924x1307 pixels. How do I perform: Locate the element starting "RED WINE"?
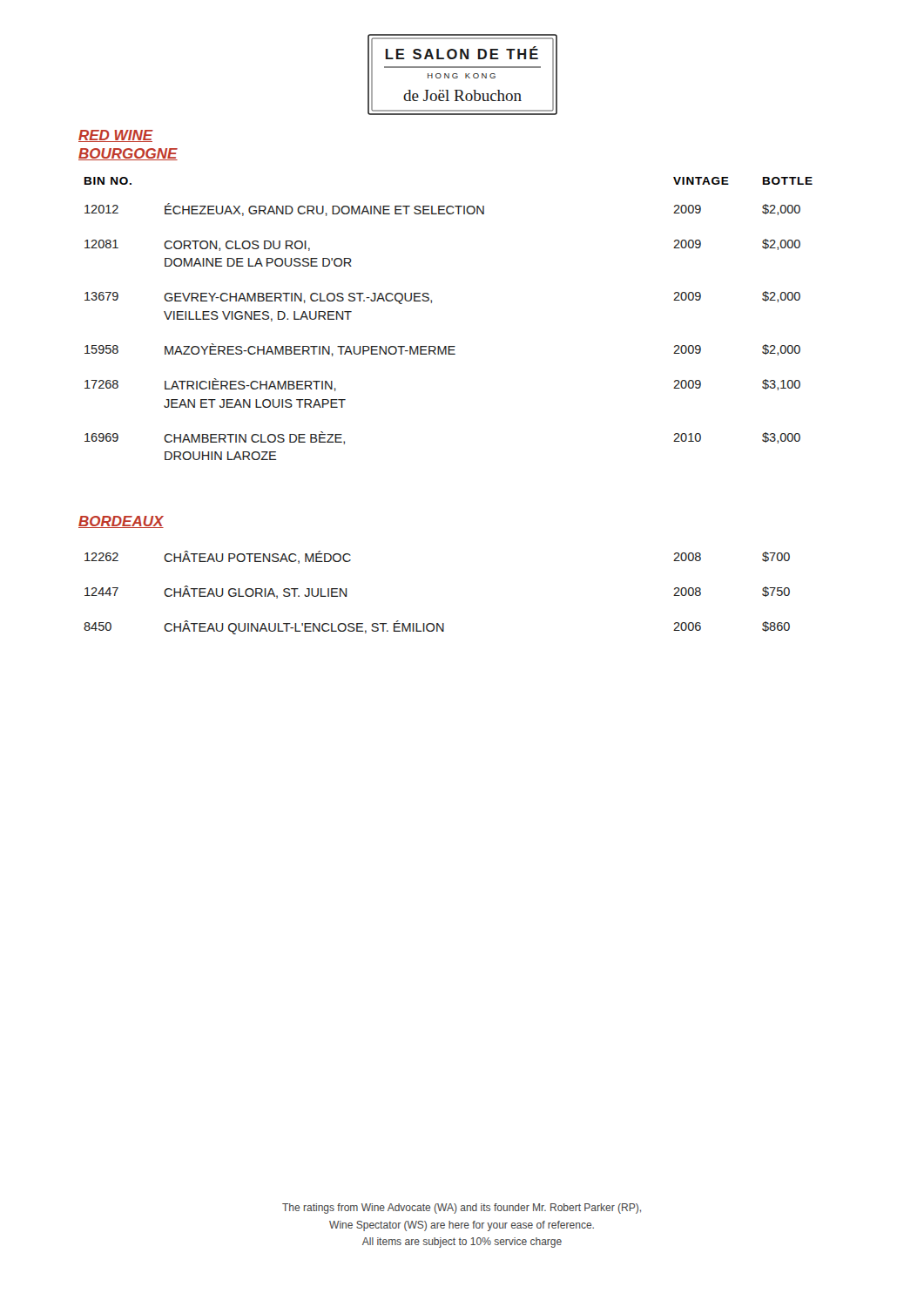coord(115,135)
